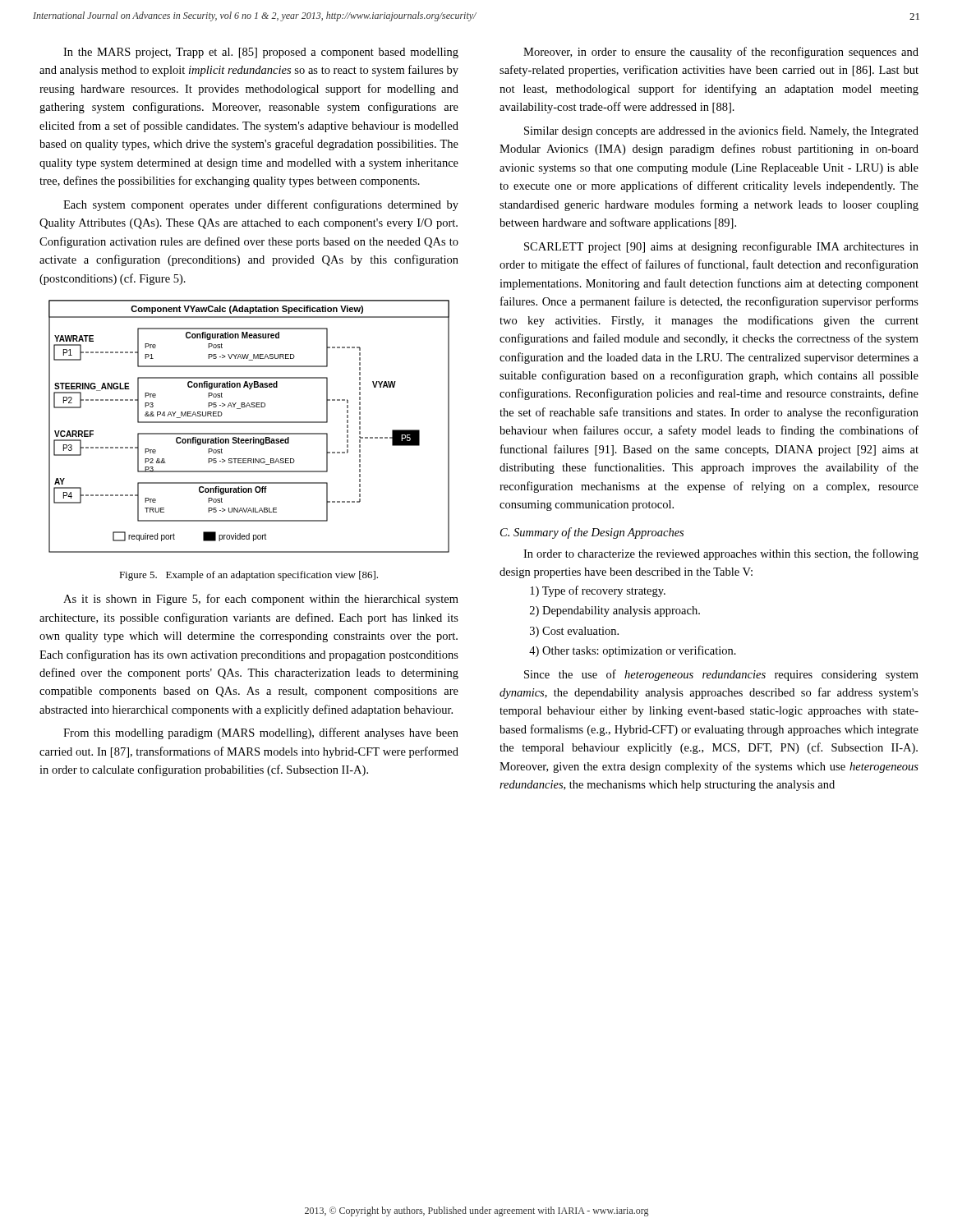
Task: Where is the passage that starts "As it is"?
Action: click(249, 654)
